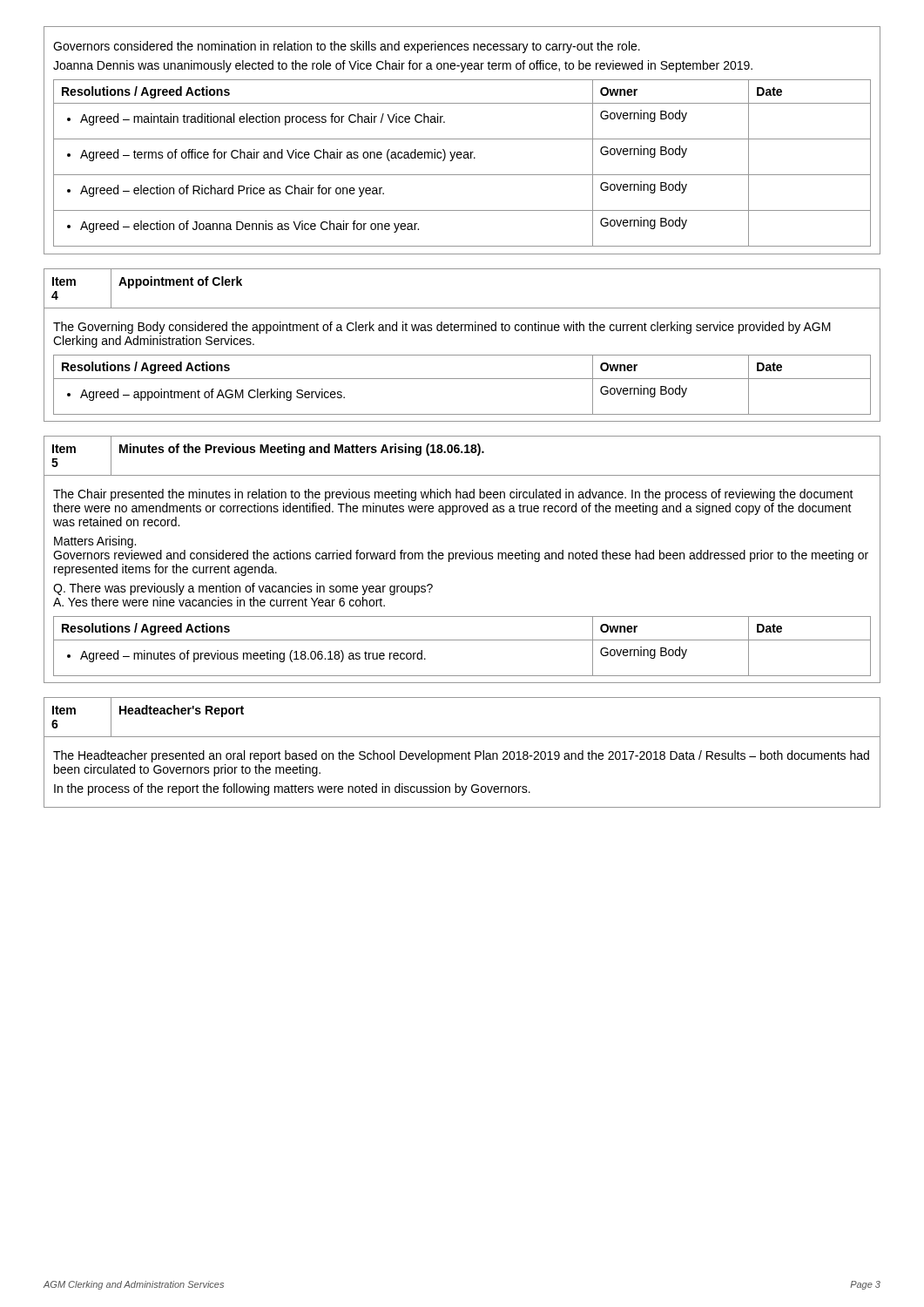Point to the element starting "The Headteacher presented an oral"
Screen dimensions: 1307x924
(x=461, y=756)
